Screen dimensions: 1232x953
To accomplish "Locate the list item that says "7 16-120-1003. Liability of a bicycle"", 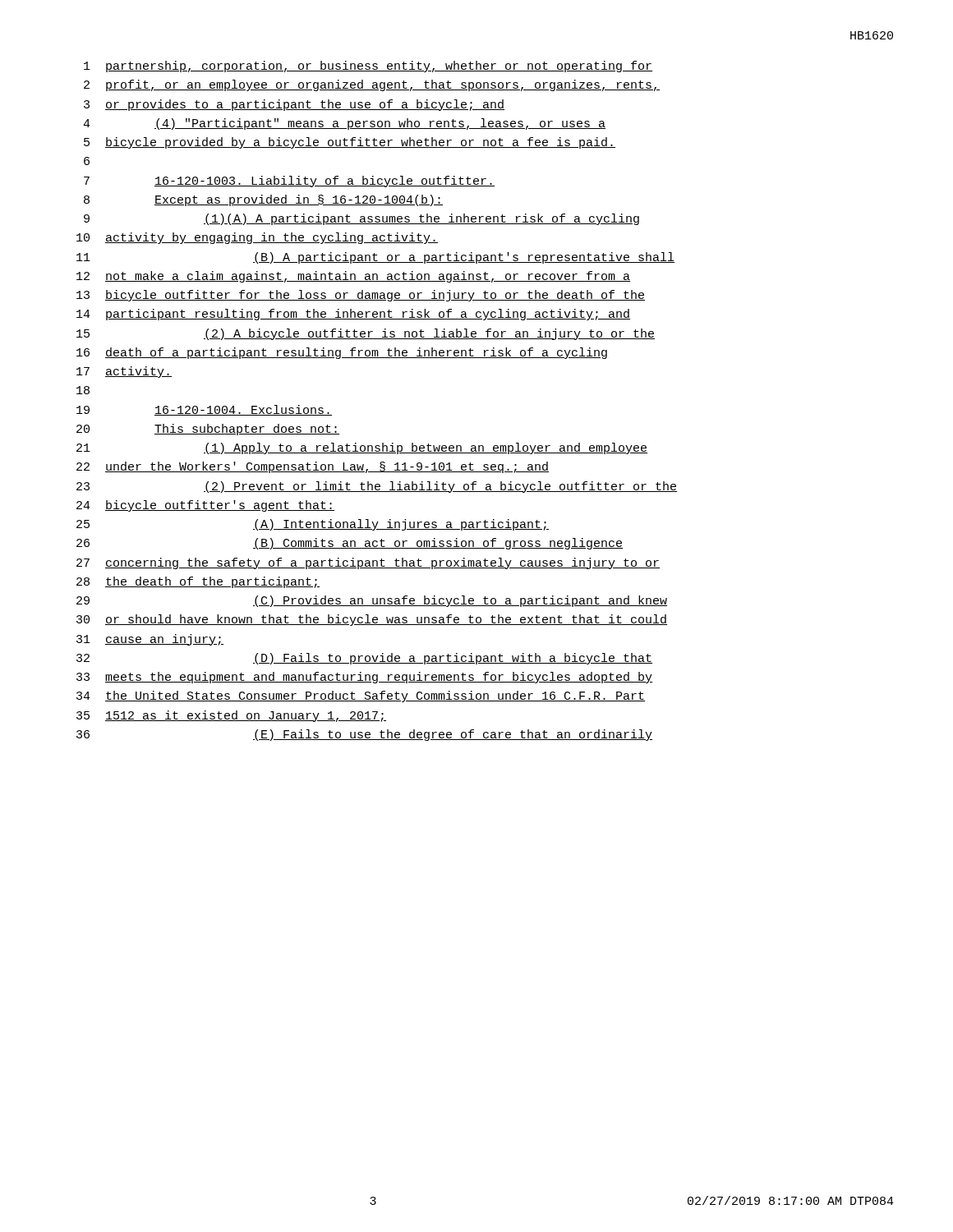I will click(x=476, y=182).
